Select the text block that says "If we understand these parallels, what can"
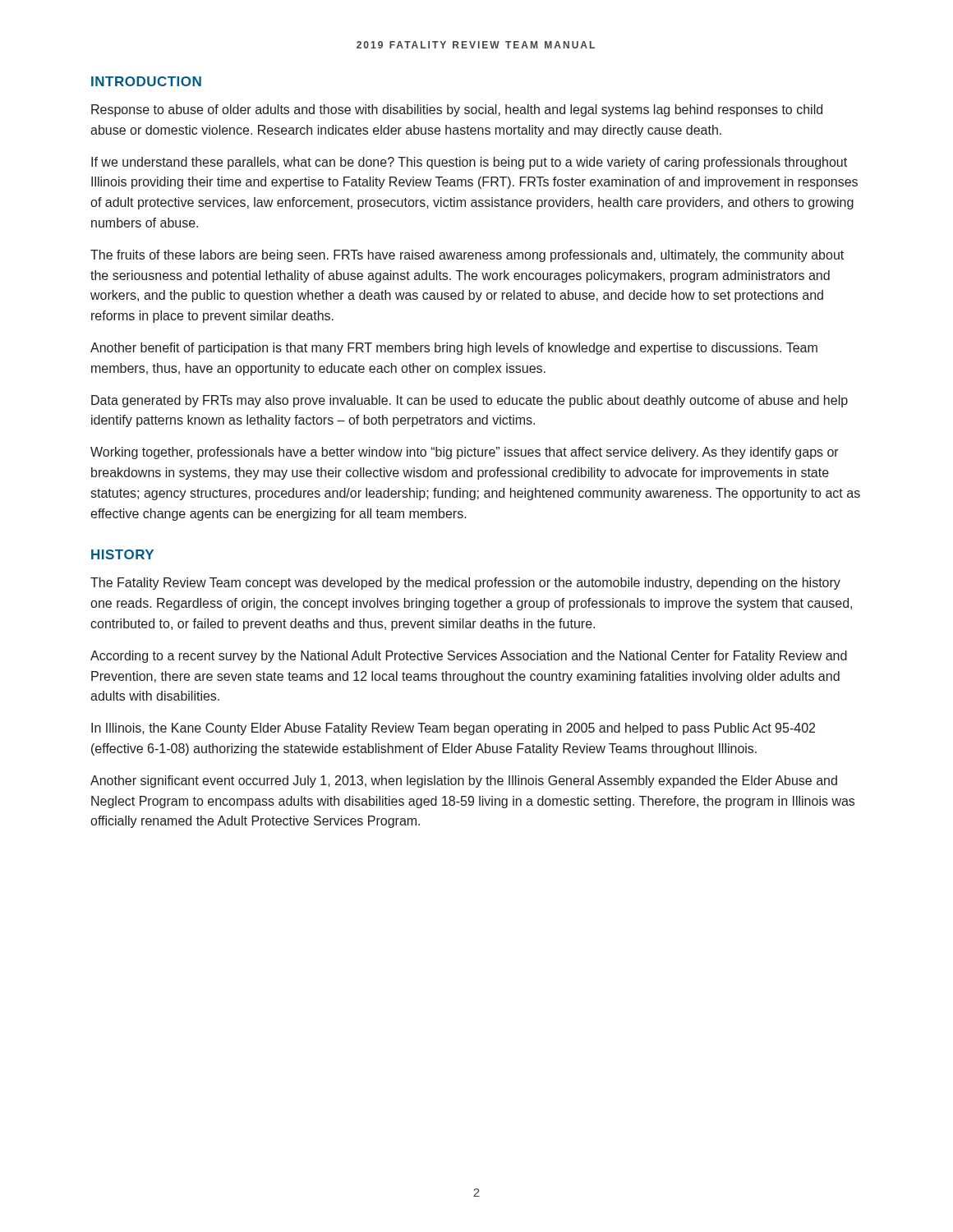 474,192
